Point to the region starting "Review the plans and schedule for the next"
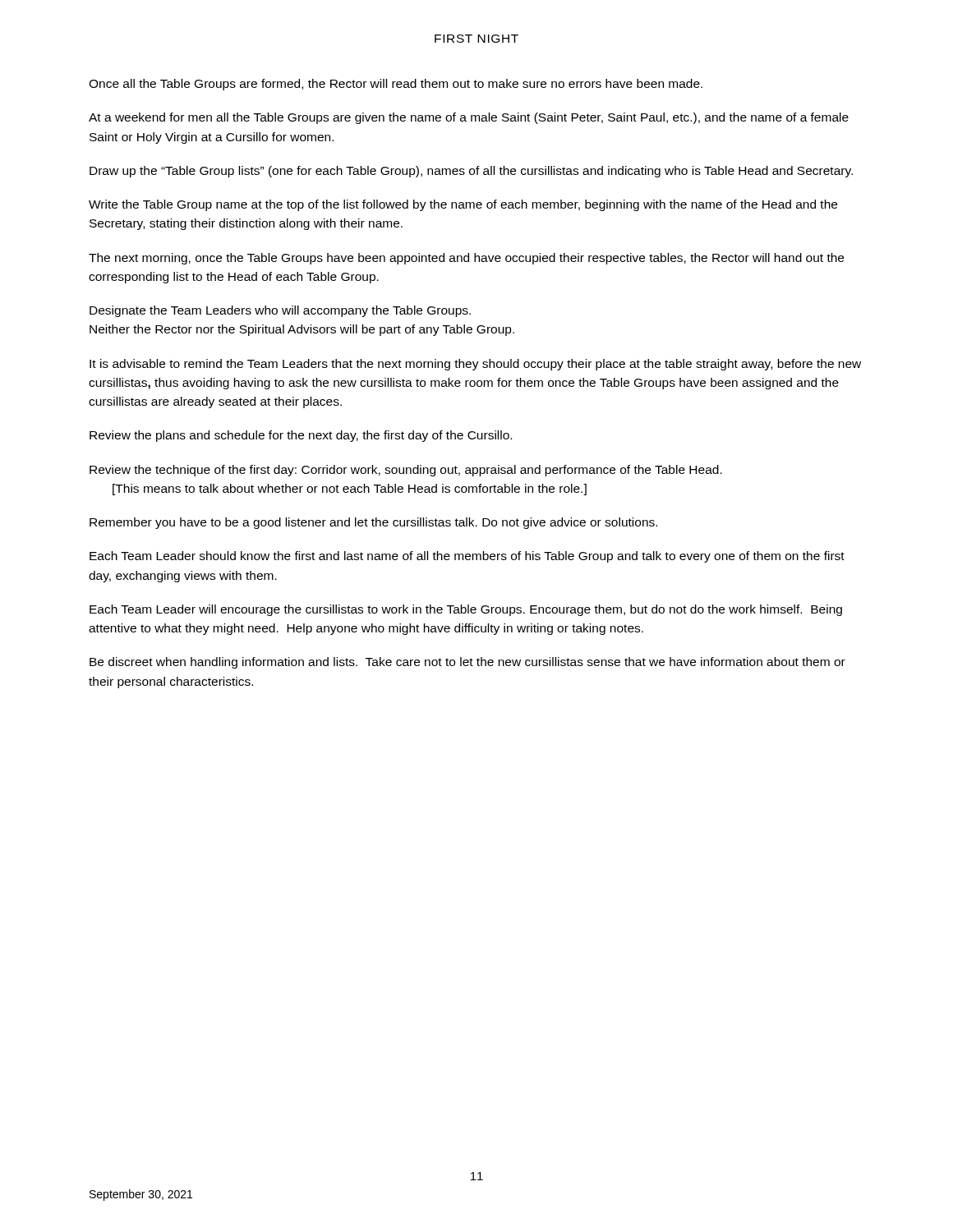Viewport: 953px width, 1232px height. click(301, 435)
